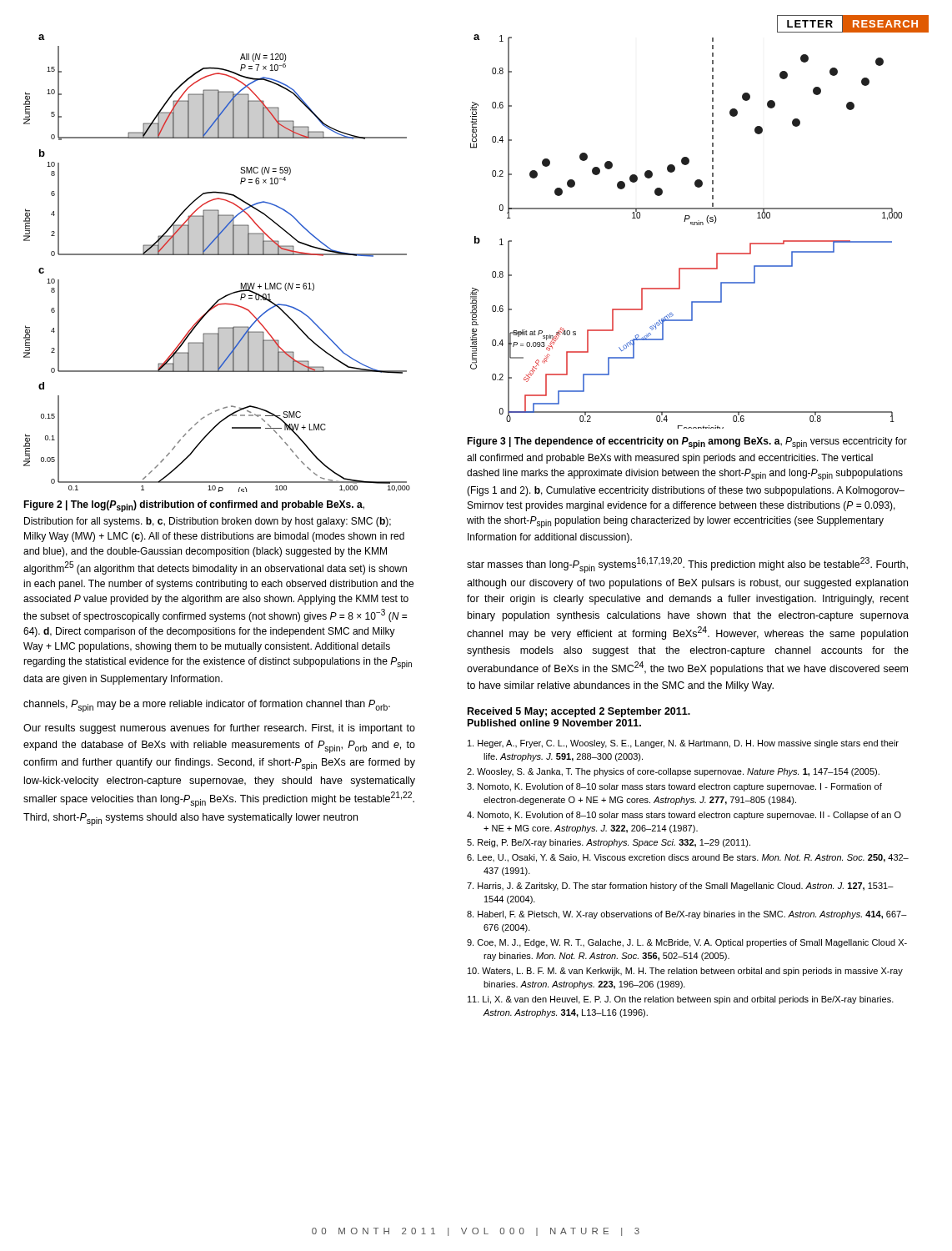Find the text block with the text "star masses than long-Pspin systems16,17,19,20. This prediction might"
The width and height of the screenshot is (952, 1251).
(x=688, y=624)
